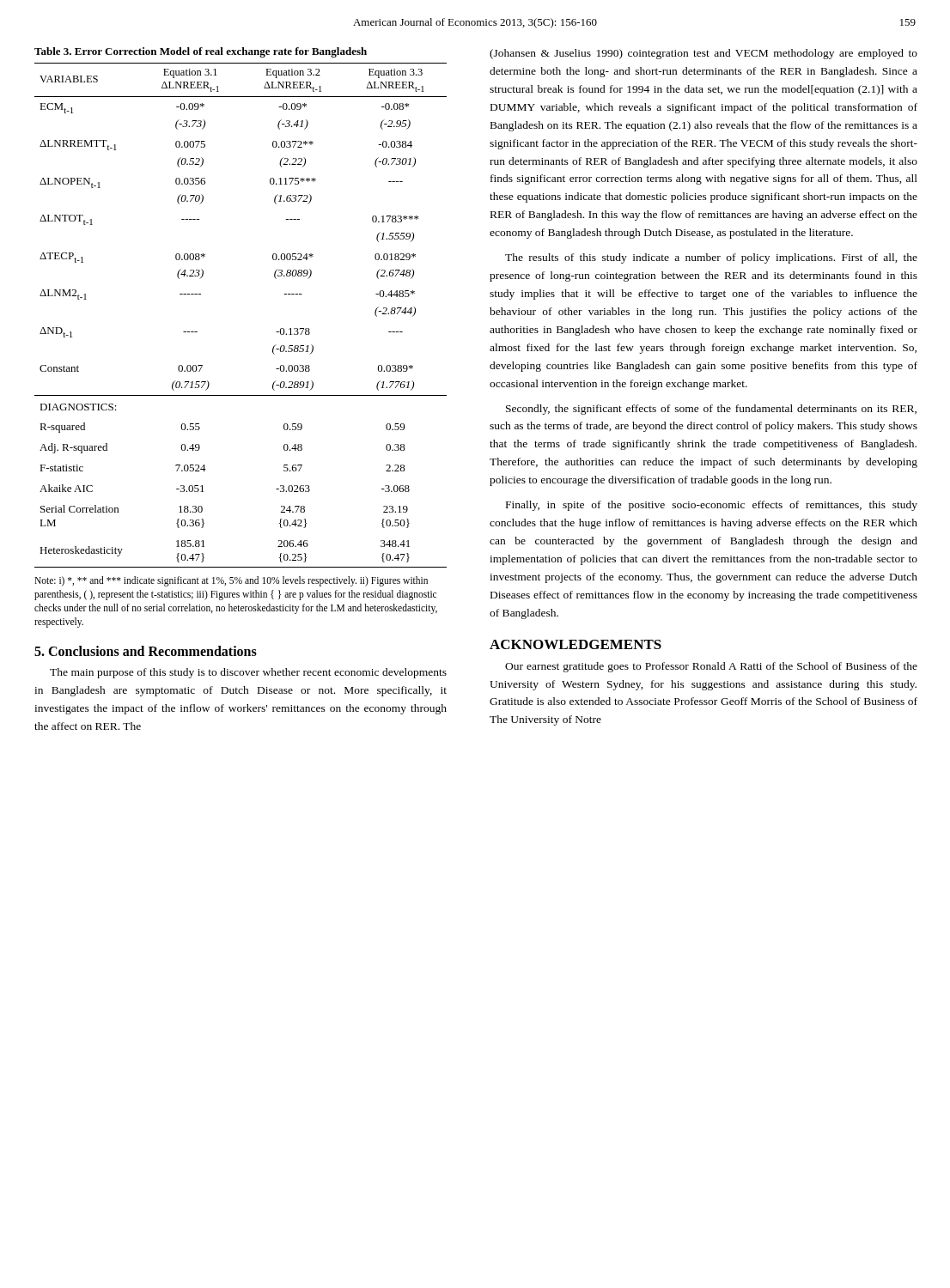Find the text block that says "Finally, in spite of the positive socio-economic"
The height and width of the screenshot is (1288, 950).
point(703,558)
